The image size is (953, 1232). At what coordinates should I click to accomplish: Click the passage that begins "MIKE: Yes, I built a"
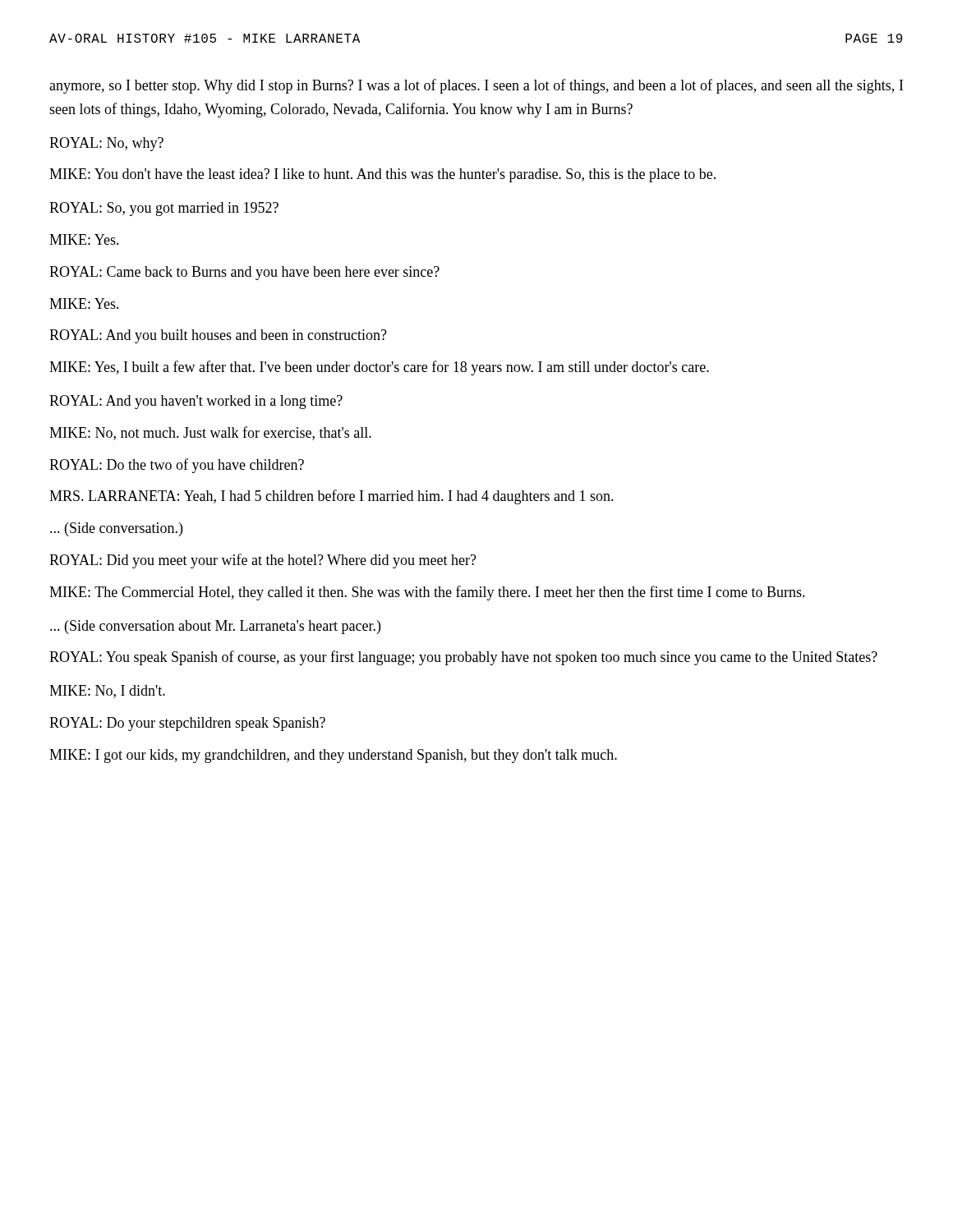pos(379,367)
